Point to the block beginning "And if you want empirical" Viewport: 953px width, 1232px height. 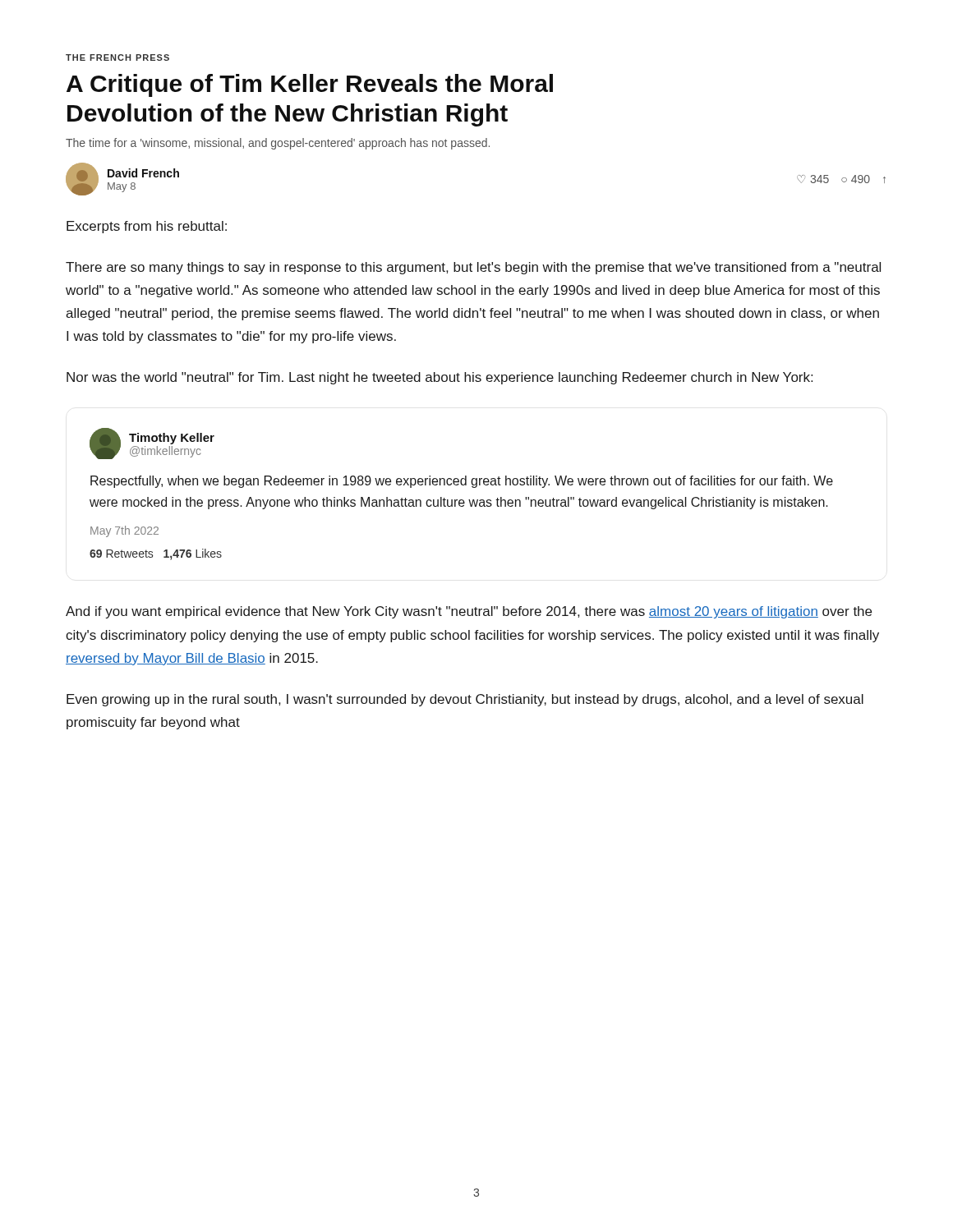point(476,635)
